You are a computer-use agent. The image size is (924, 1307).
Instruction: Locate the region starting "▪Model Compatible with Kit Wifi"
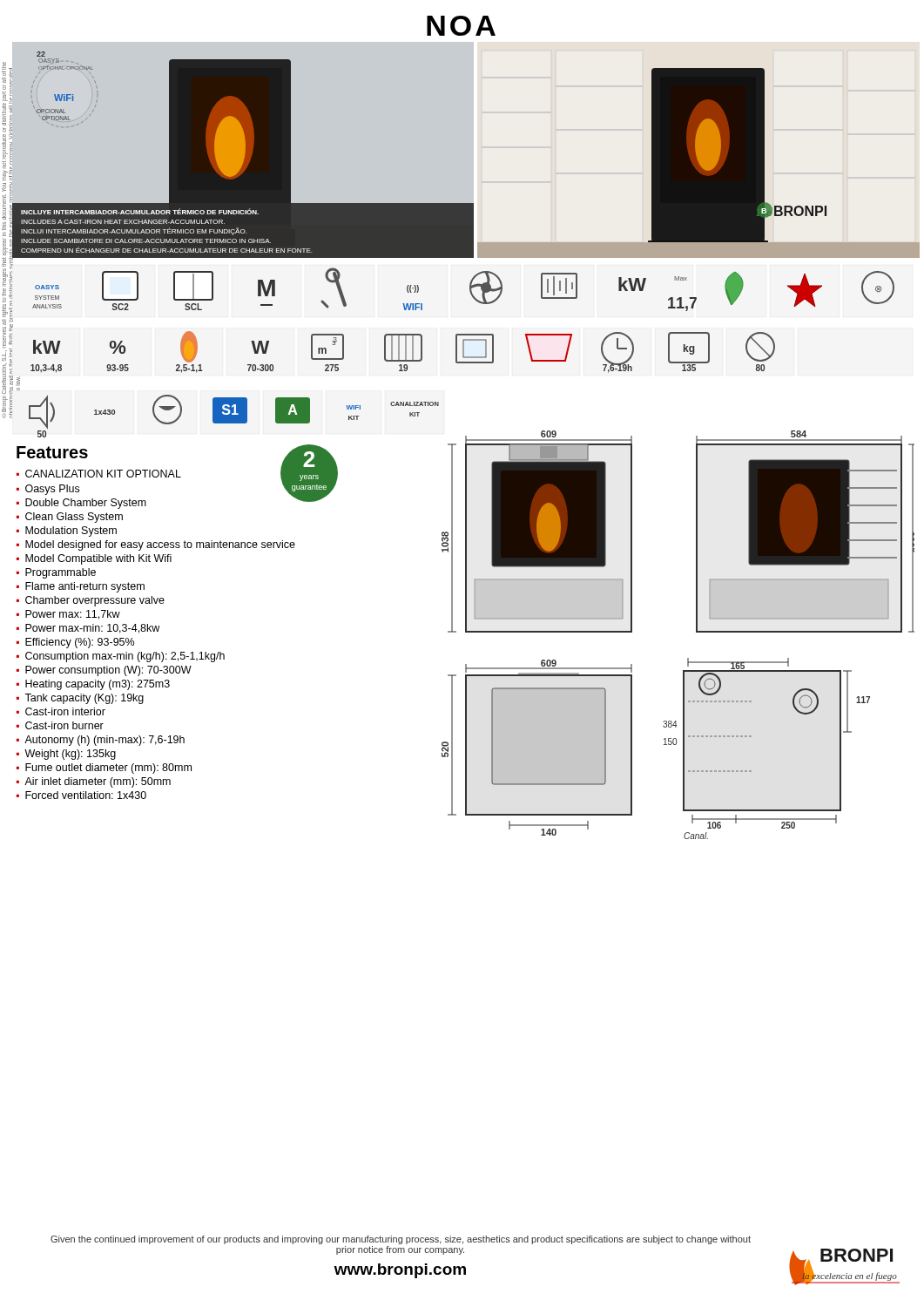pos(94,559)
